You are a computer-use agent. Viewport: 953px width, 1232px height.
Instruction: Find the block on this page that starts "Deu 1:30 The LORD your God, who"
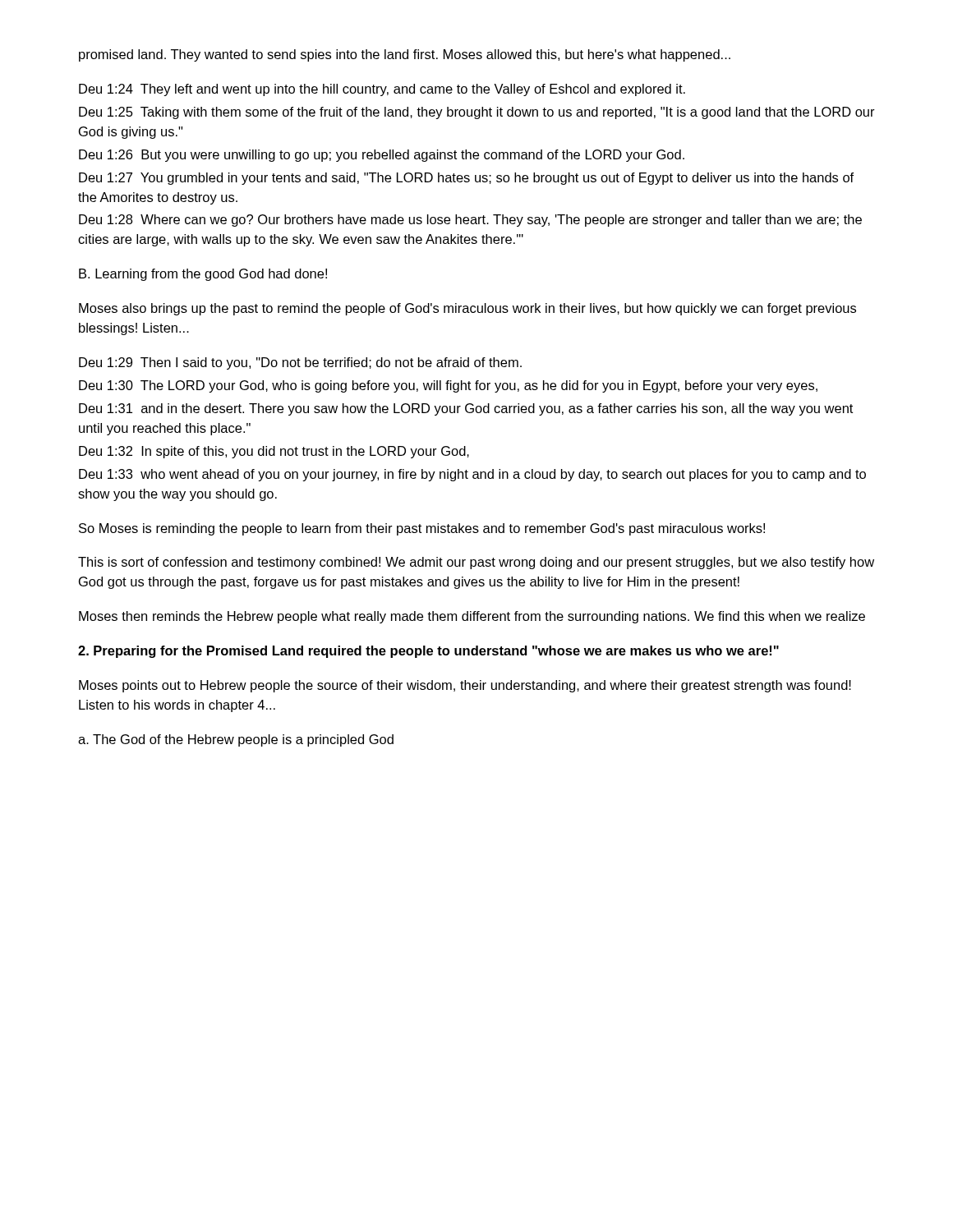coord(448,385)
